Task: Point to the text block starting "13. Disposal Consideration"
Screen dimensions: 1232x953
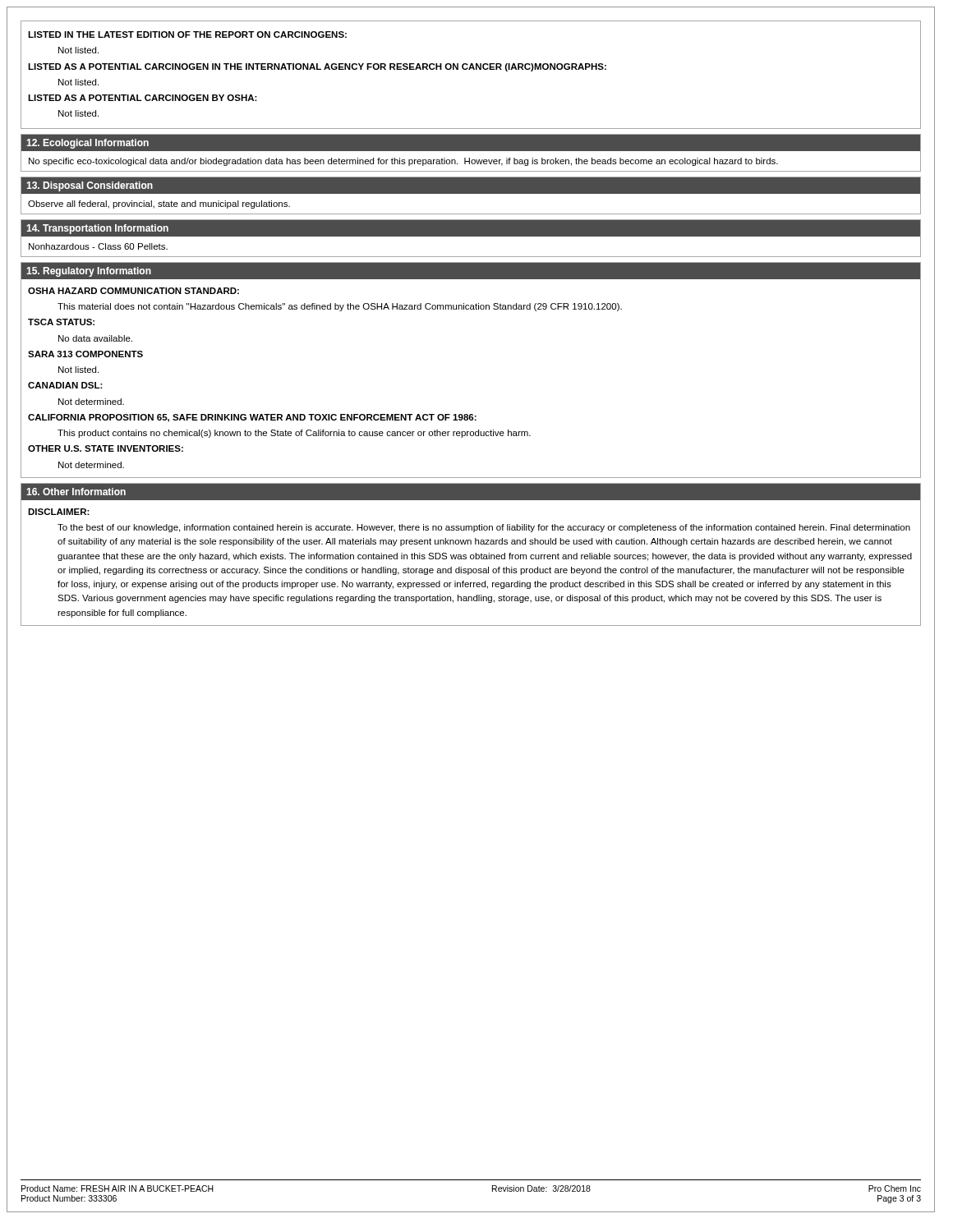Action: [x=90, y=185]
